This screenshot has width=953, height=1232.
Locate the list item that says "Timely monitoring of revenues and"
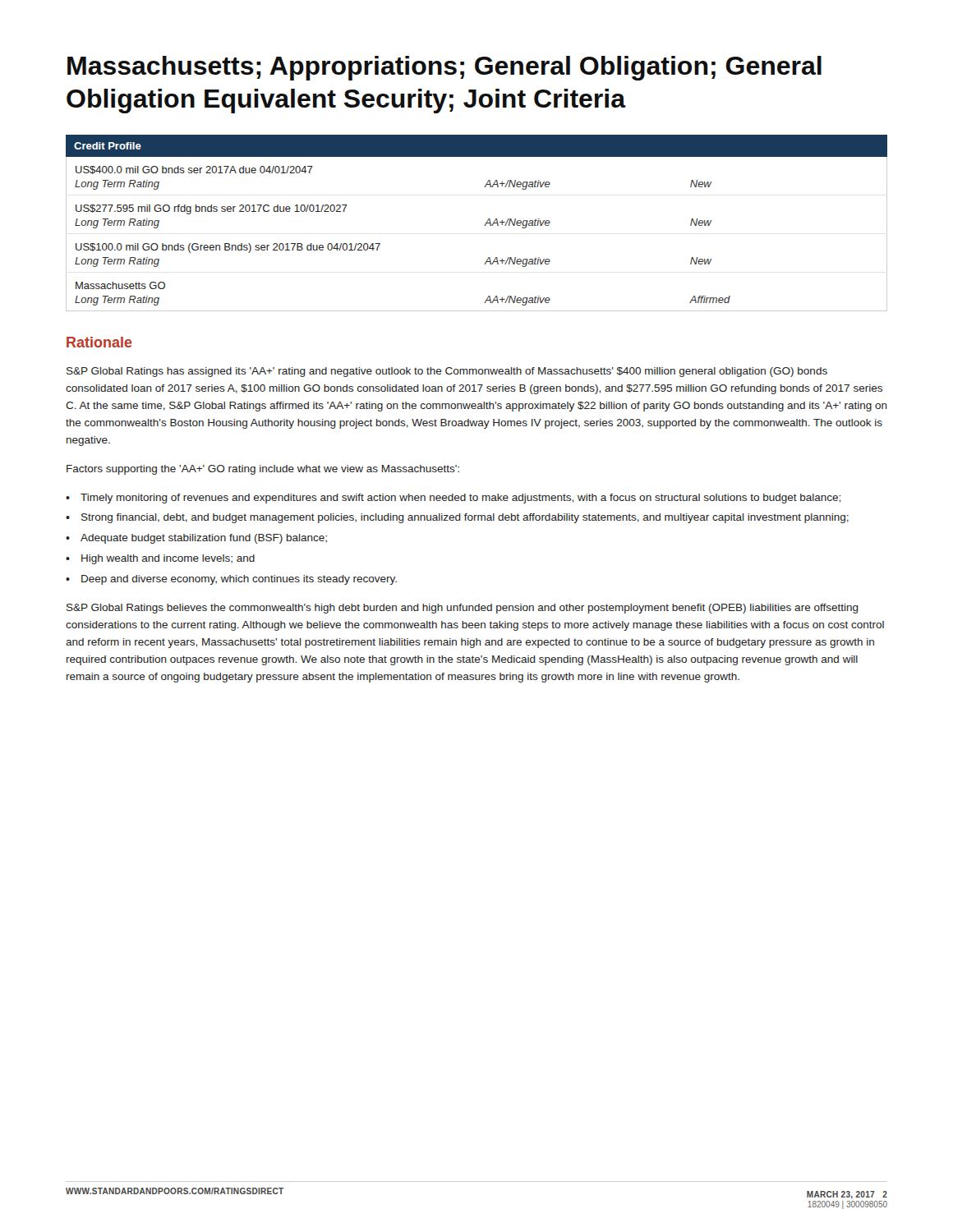(461, 497)
